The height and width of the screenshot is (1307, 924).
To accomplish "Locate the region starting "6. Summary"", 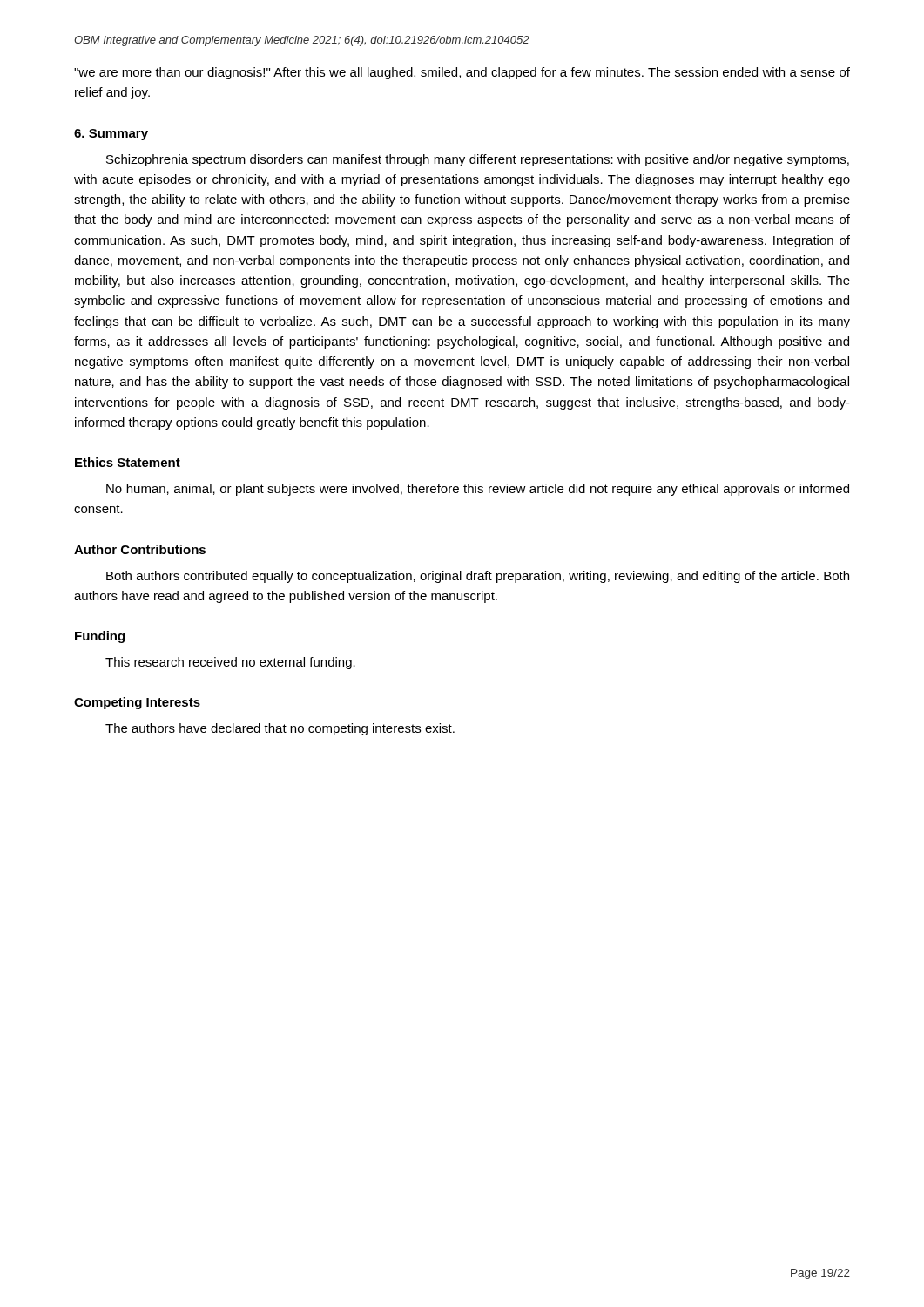I will pyautogui.click(x=111, y=132).
